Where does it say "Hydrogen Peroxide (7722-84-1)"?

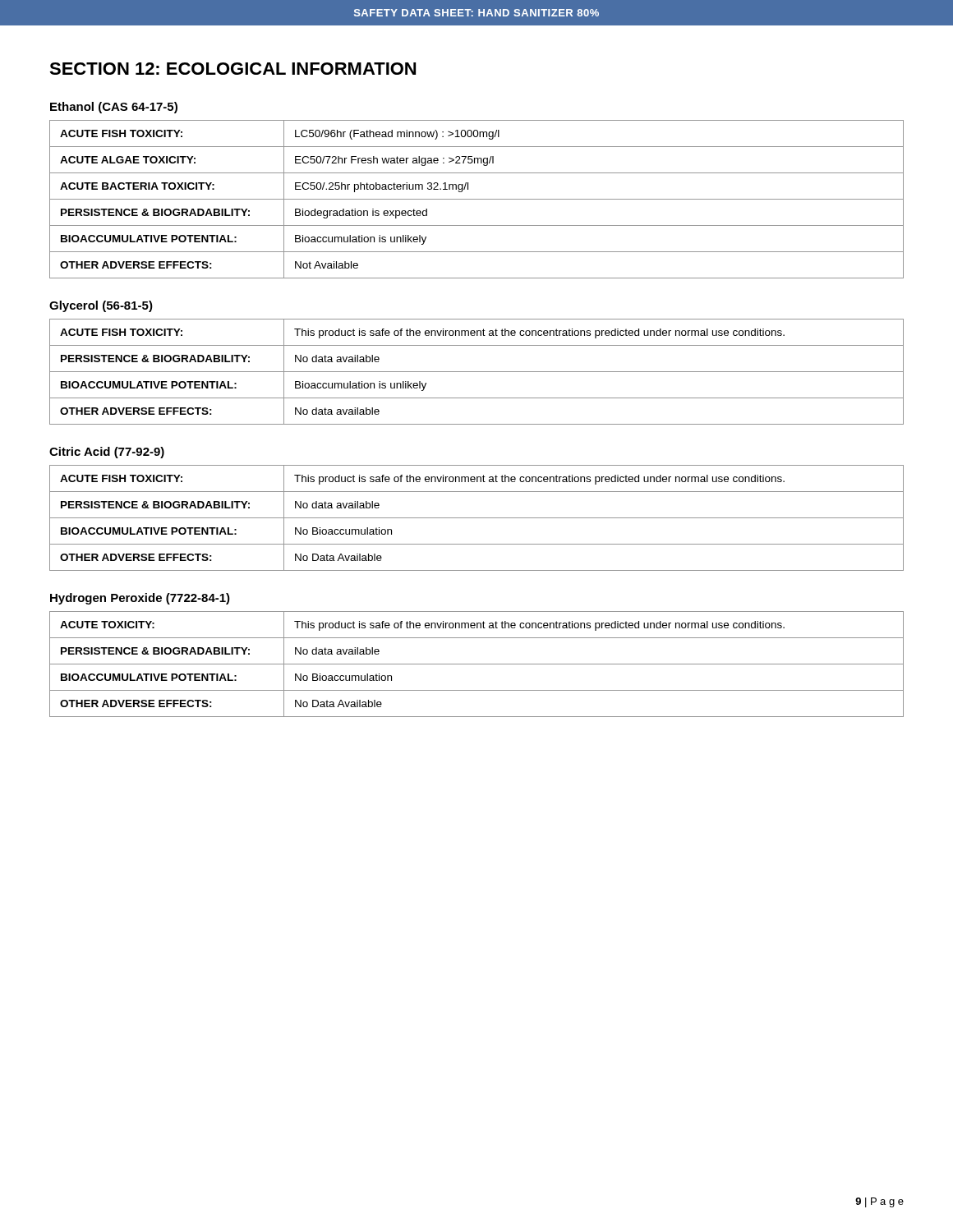tap(140, 598)
